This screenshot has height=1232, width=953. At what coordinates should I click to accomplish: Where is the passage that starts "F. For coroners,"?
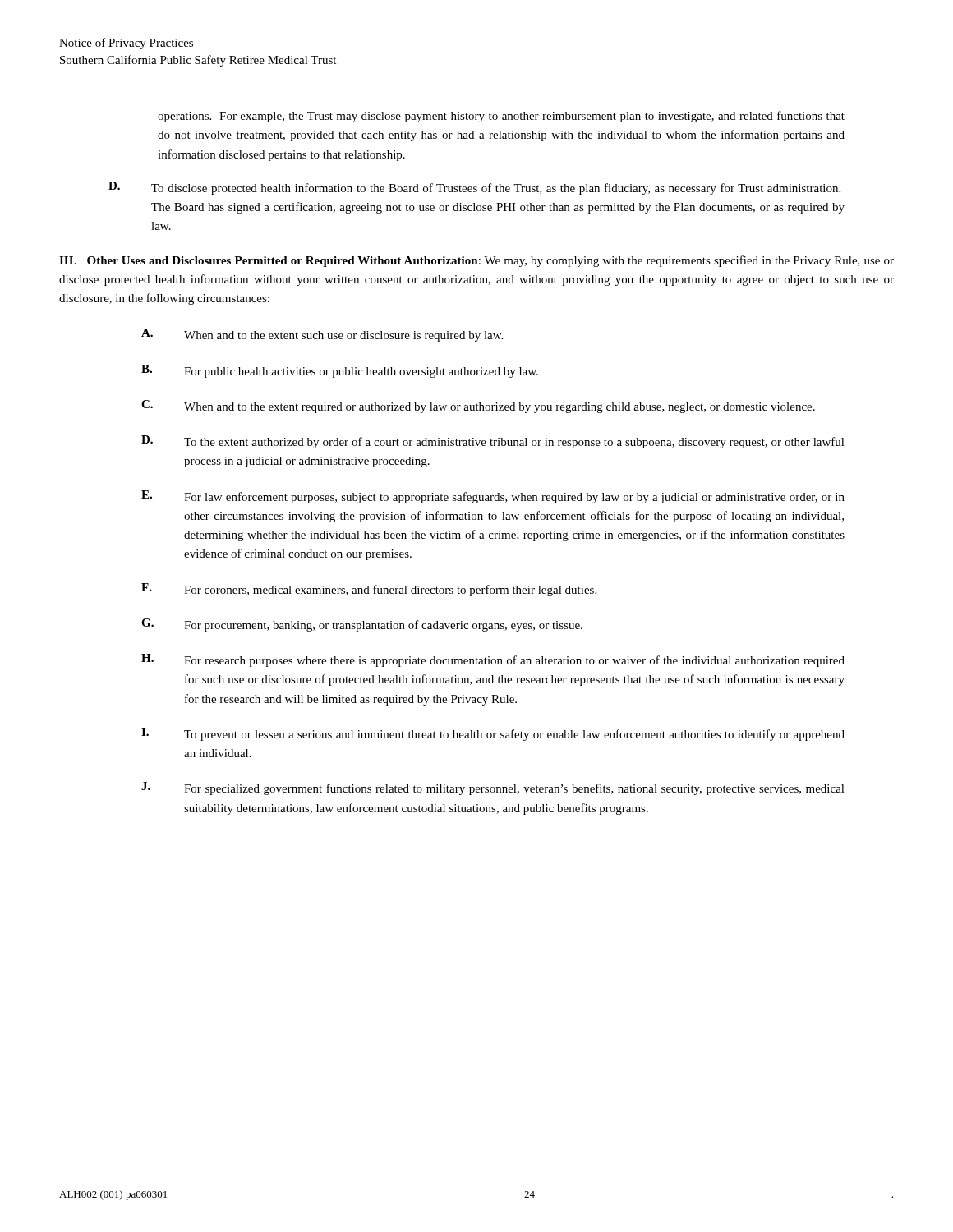(493, 590)
